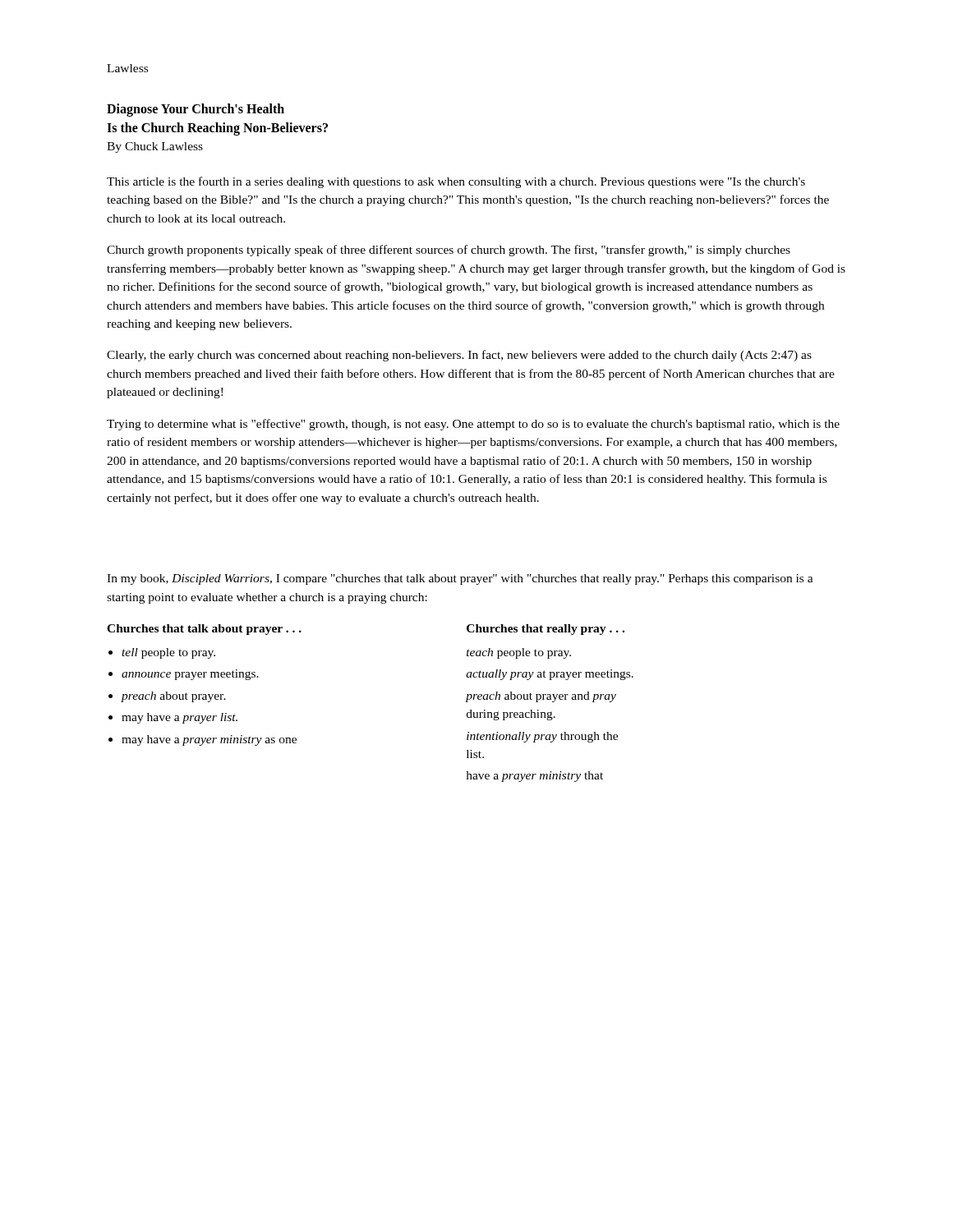Click on the section header containing "Churches that really pray"
Screen dimensions: 1232x953
(546, 628)
